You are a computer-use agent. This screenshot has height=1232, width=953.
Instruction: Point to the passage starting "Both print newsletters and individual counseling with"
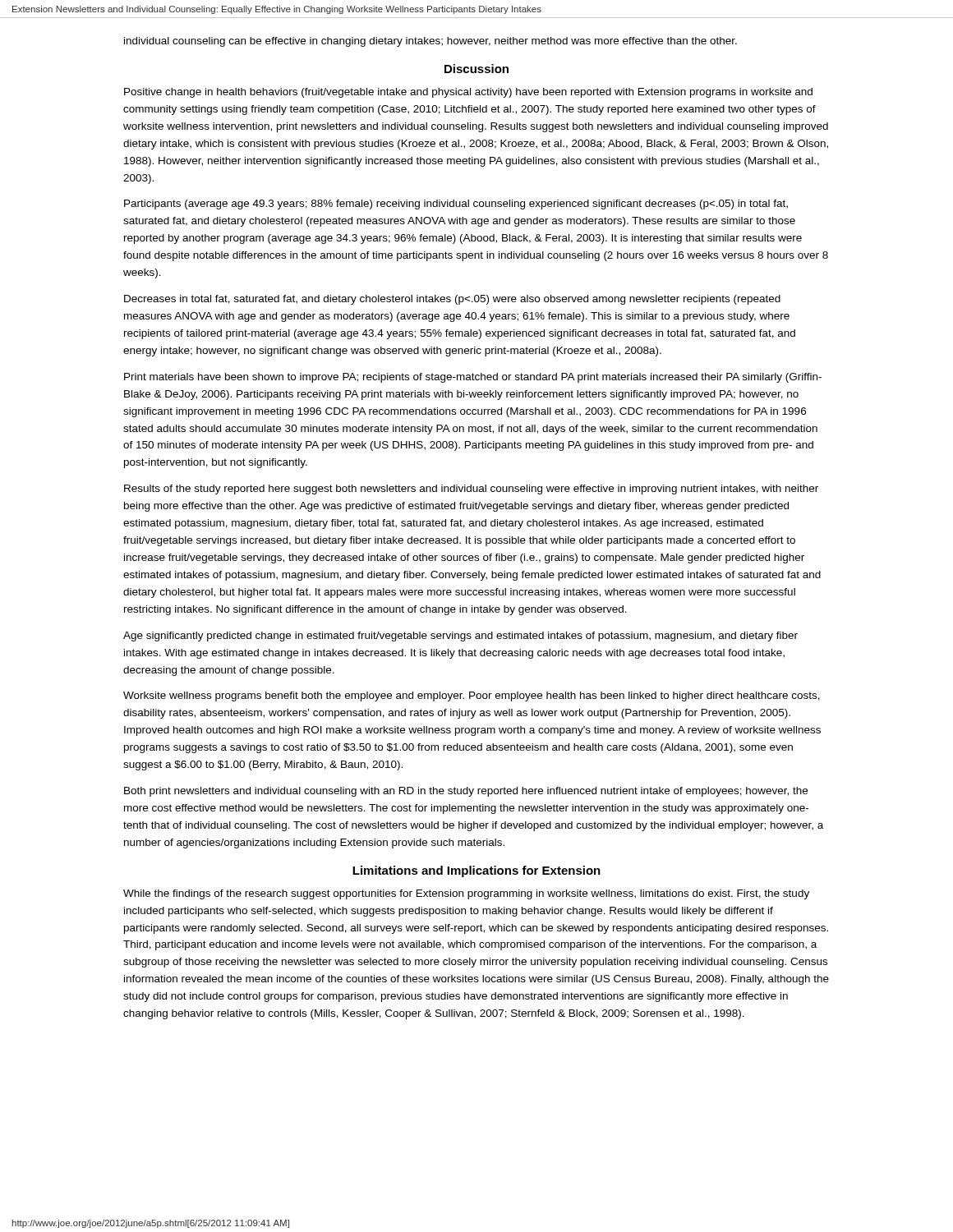click(473, 816)
